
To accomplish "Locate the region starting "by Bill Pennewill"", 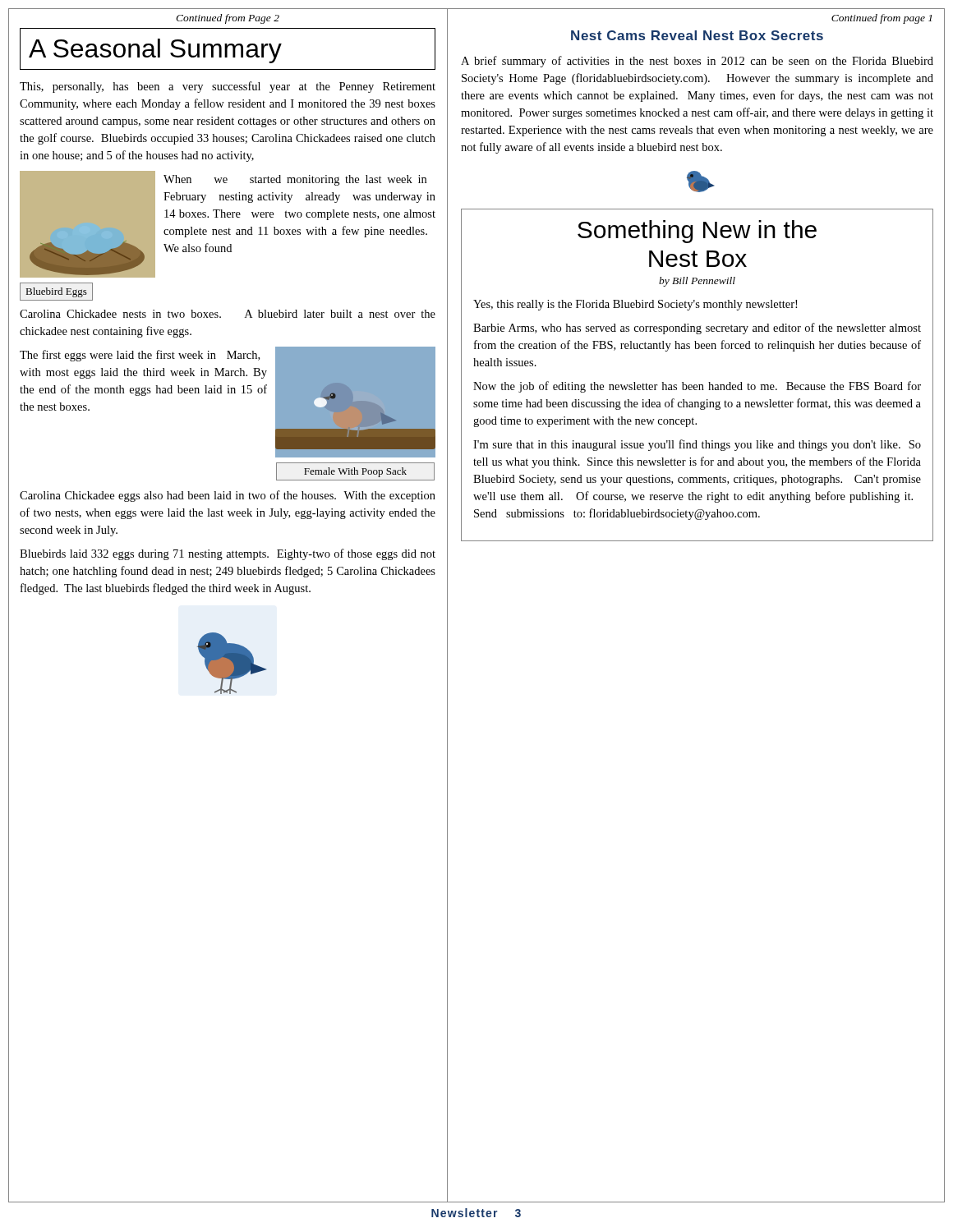I will click(697, 281).
